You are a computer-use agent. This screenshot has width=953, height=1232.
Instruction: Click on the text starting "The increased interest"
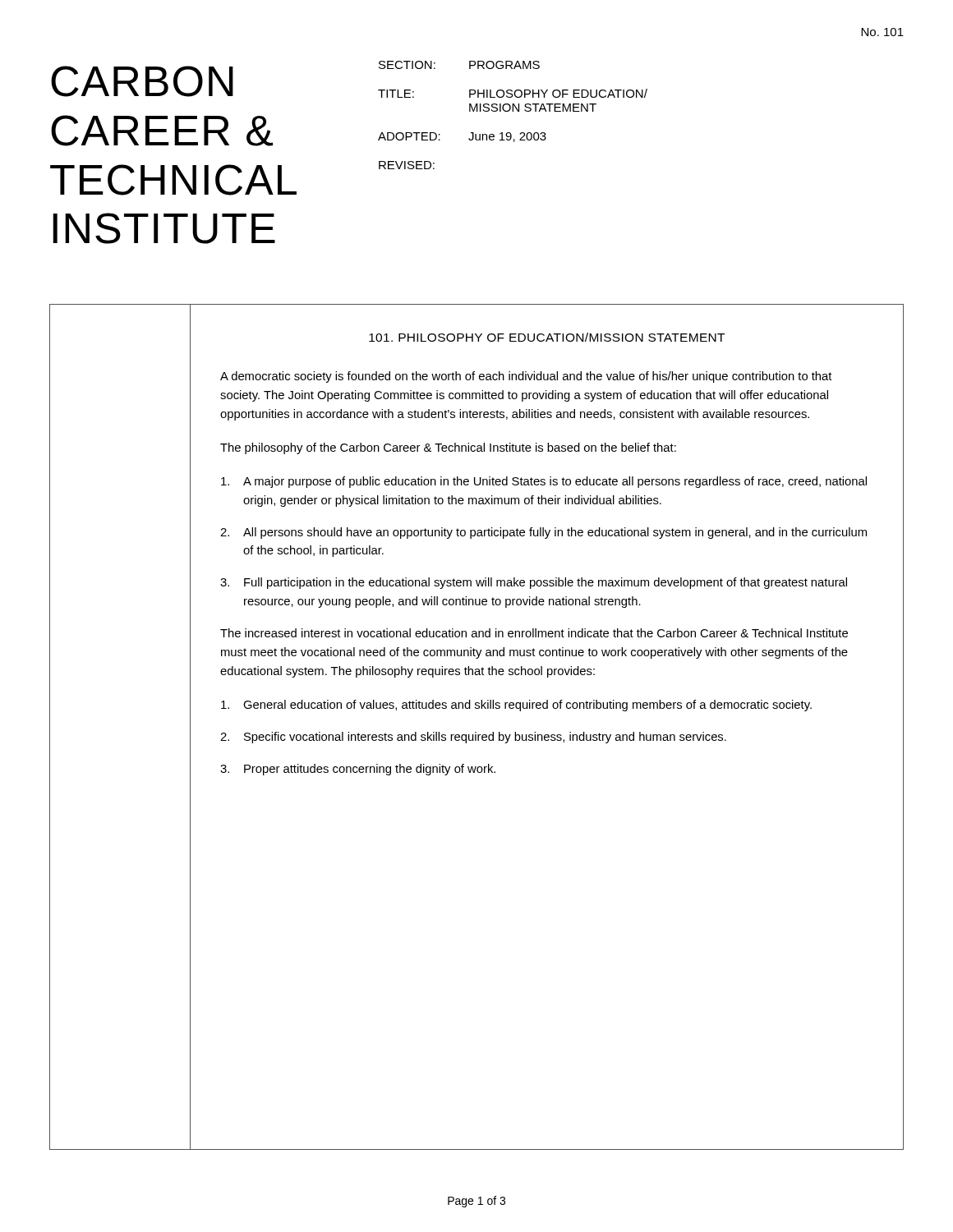coord(534,652)
